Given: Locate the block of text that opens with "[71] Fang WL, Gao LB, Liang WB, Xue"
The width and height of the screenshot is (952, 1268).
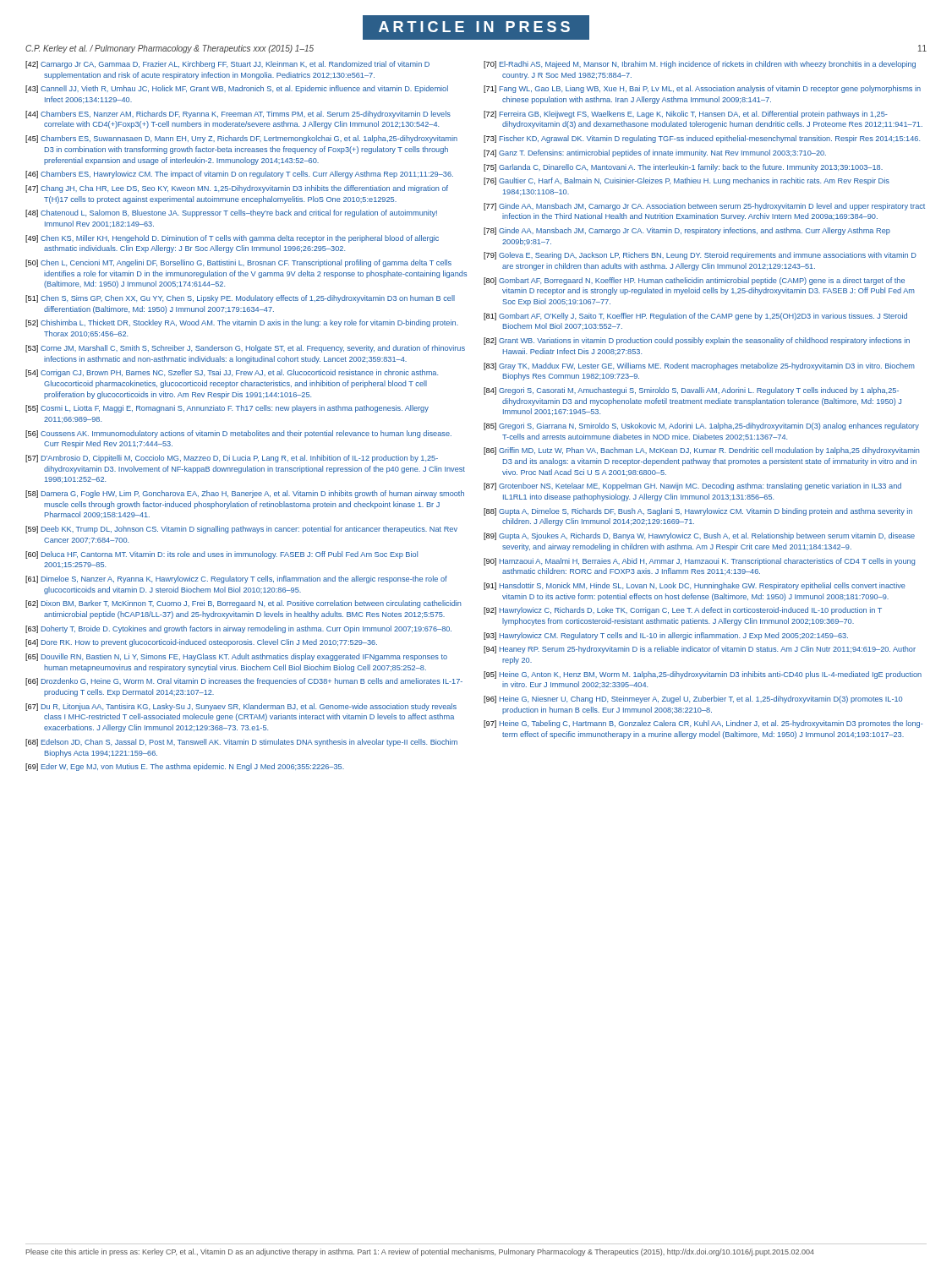Looking at the screenshot, I should tap(702, 94).
